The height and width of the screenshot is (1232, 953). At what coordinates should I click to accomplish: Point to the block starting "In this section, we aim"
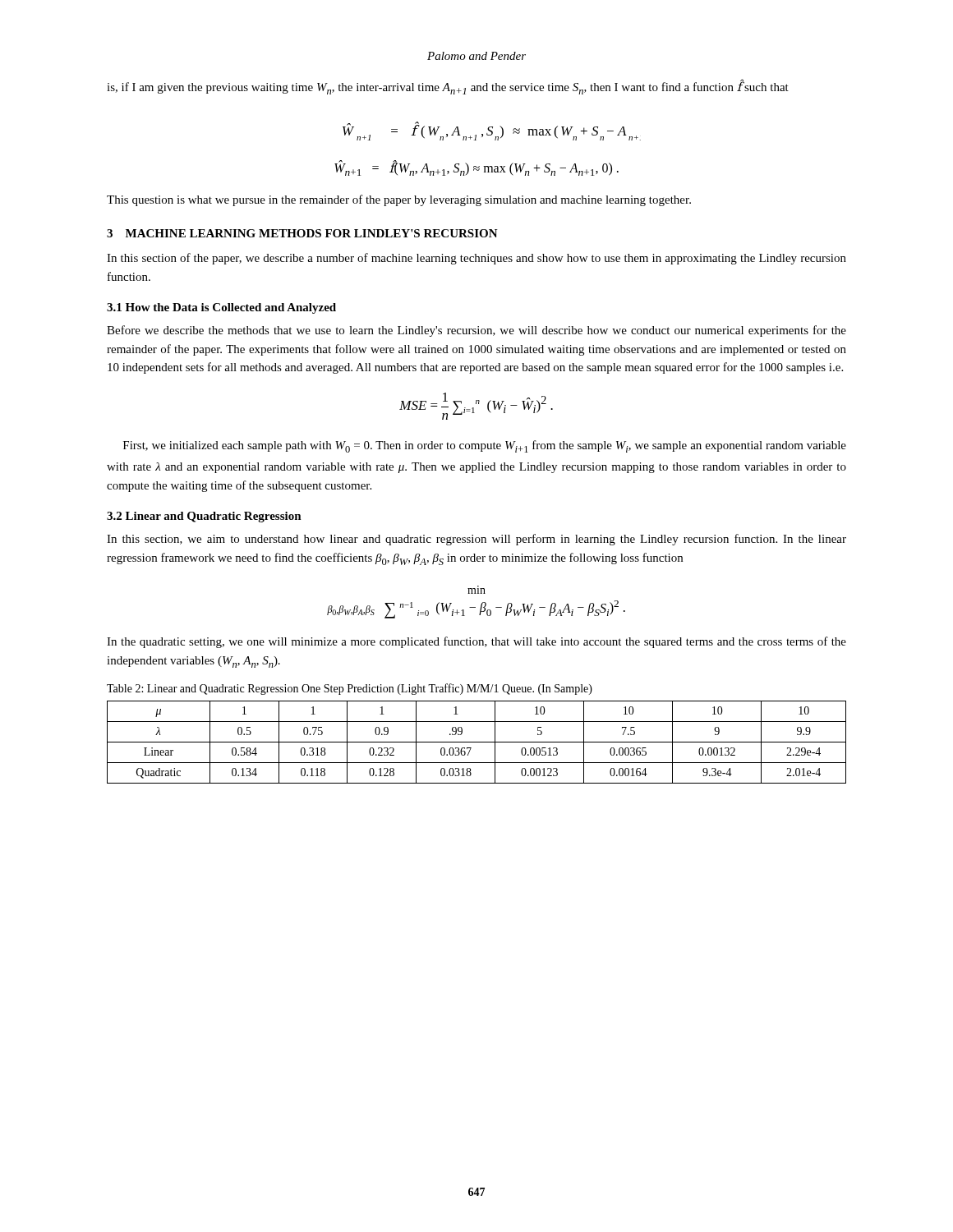click(x=476, y=550)
